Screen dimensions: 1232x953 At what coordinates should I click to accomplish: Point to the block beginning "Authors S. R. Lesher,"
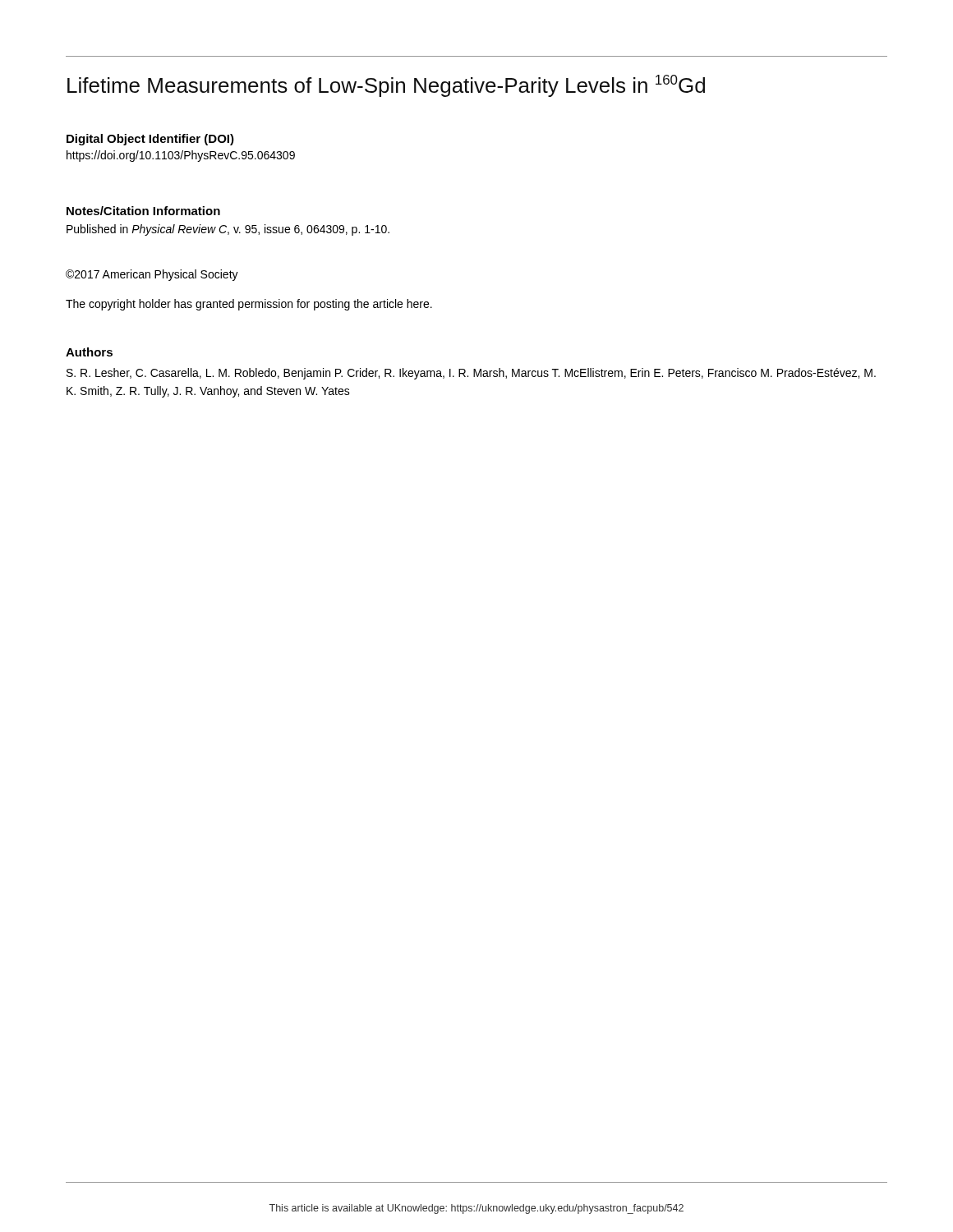(476, 373)
